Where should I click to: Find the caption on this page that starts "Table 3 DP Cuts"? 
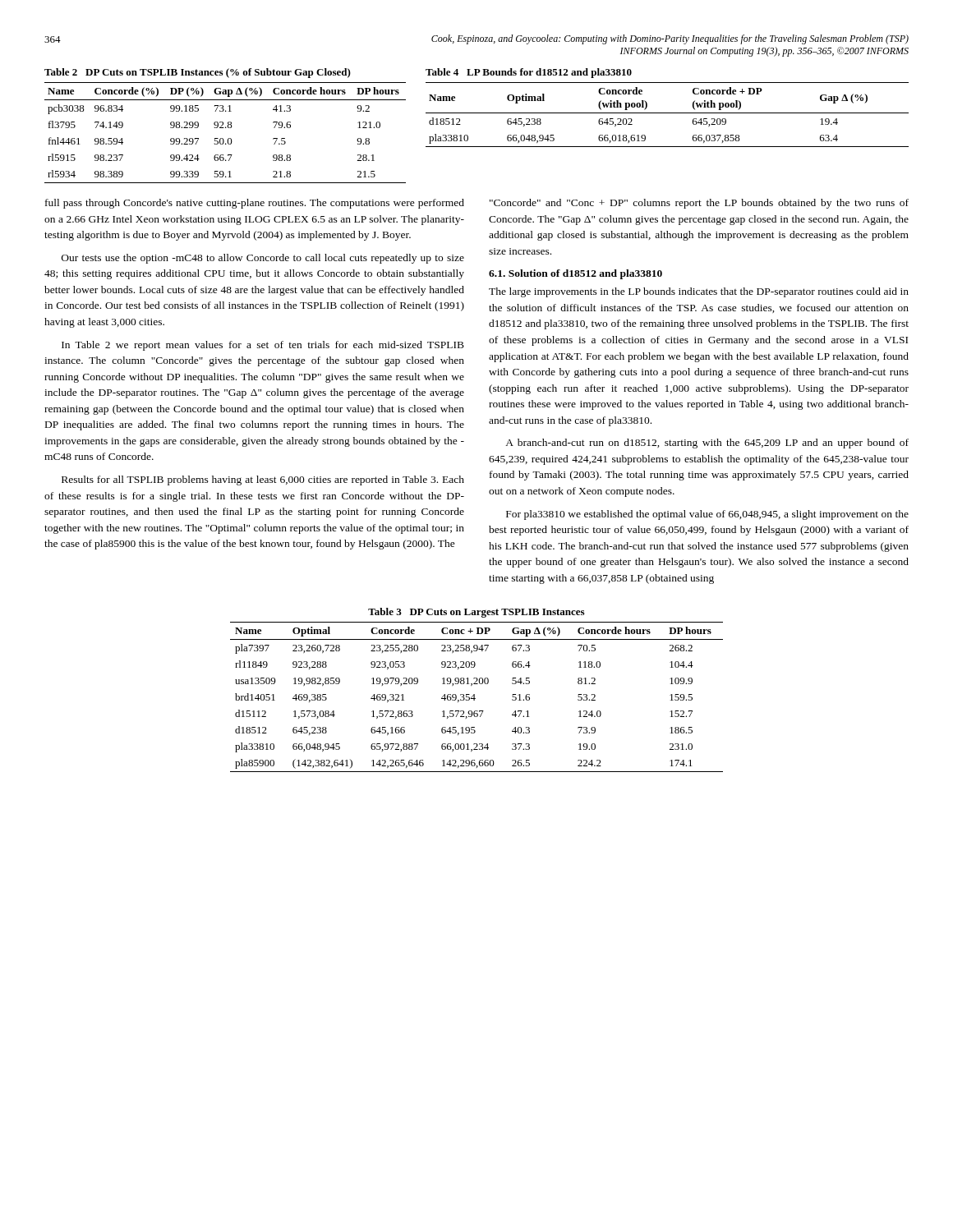click(x=476, y=612)
